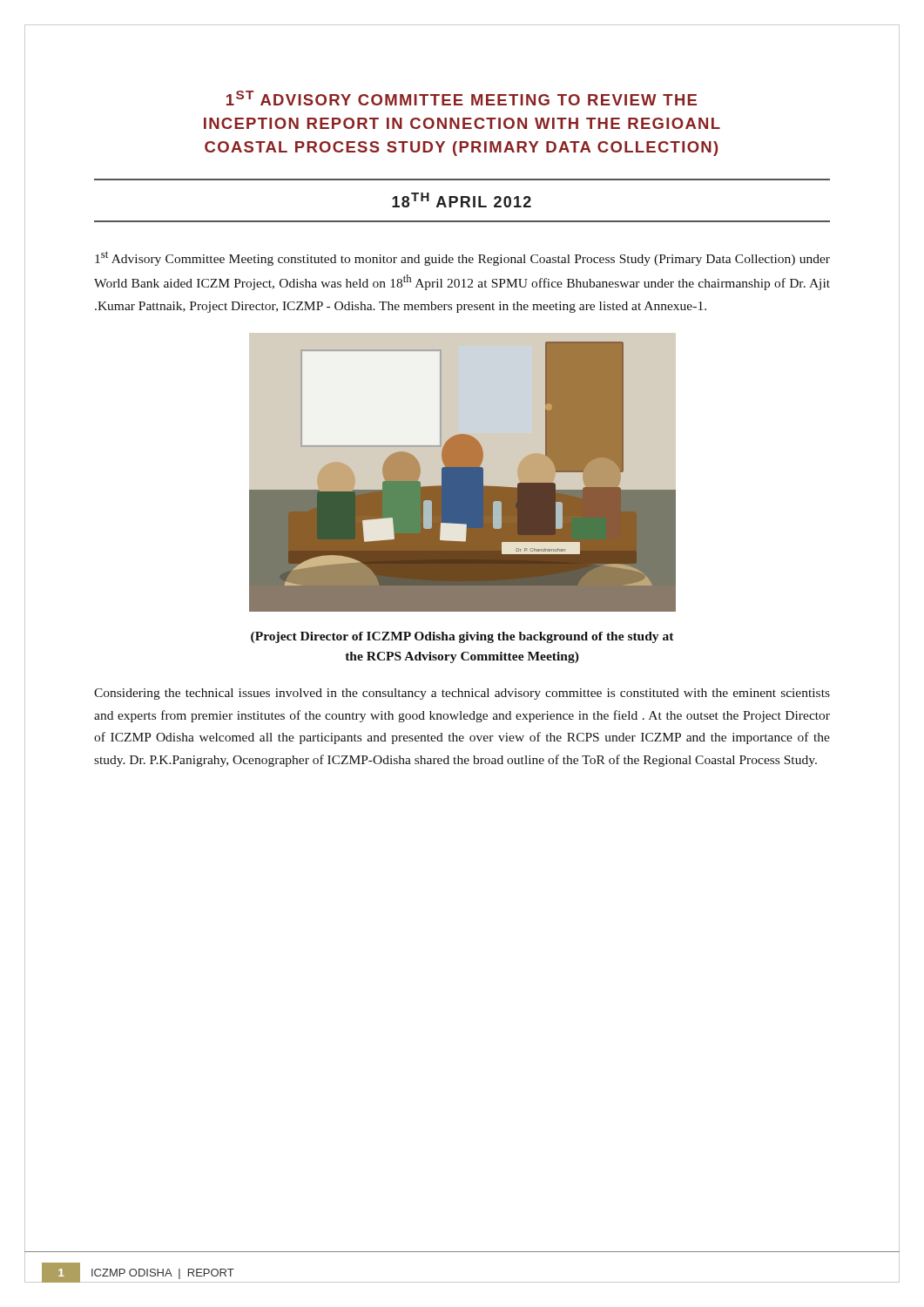Click where it says "18TH APRIL 2012"

click(x=462, y=200)
